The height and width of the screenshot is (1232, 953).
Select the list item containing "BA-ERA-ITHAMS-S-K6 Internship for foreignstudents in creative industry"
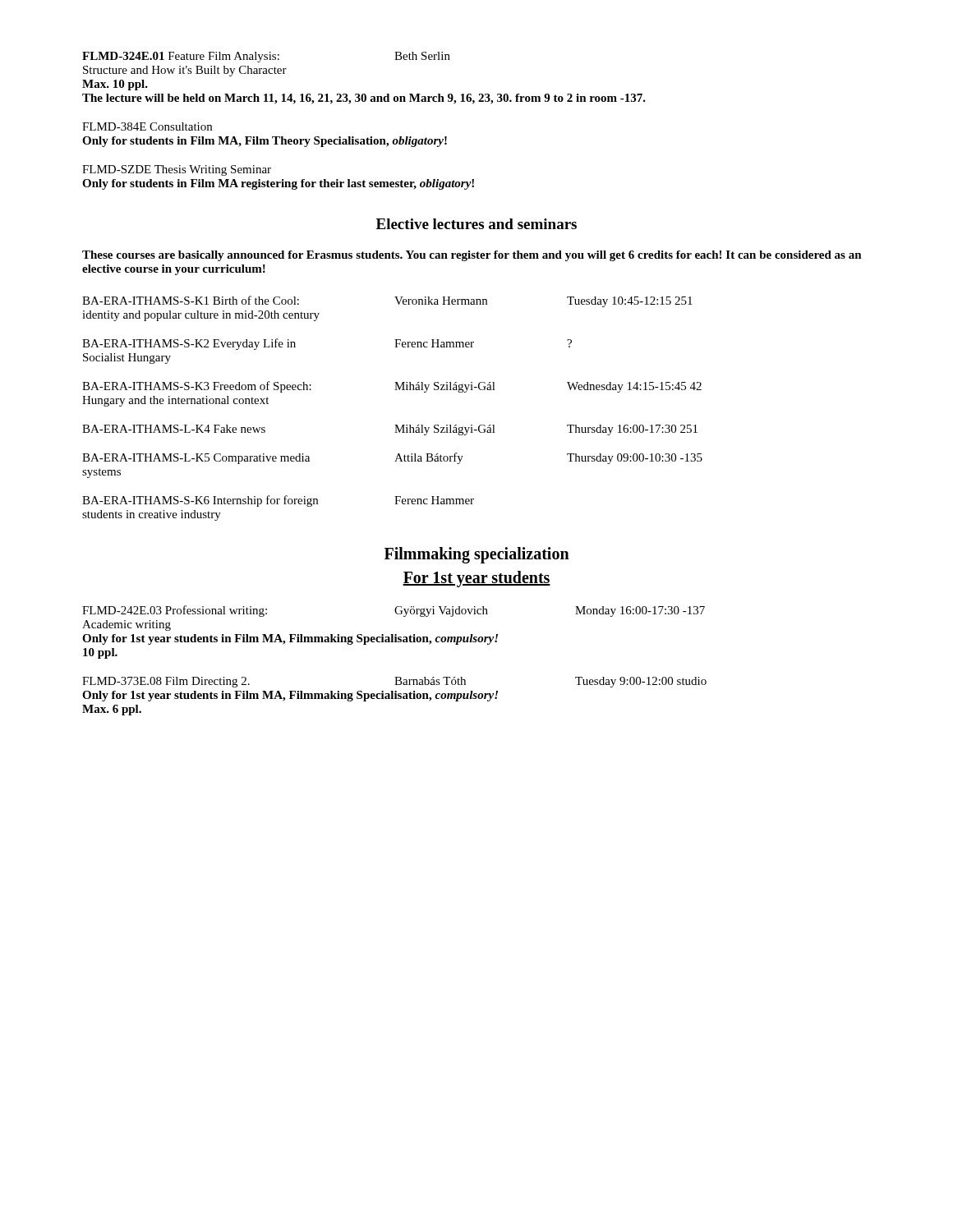pyautogui.click(x=324, y=508)
